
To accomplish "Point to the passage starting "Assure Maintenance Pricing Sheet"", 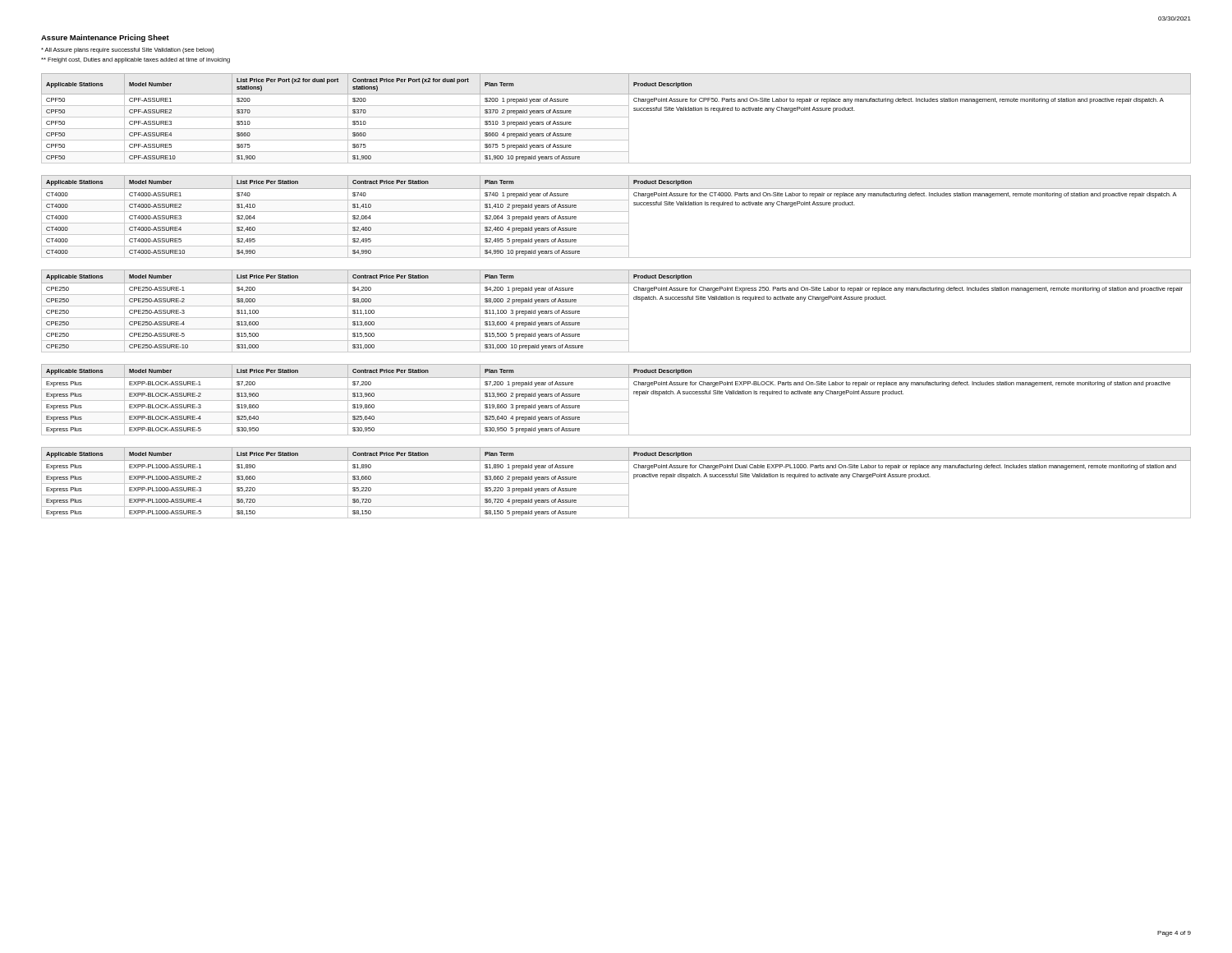I will (x=105, y=37).
